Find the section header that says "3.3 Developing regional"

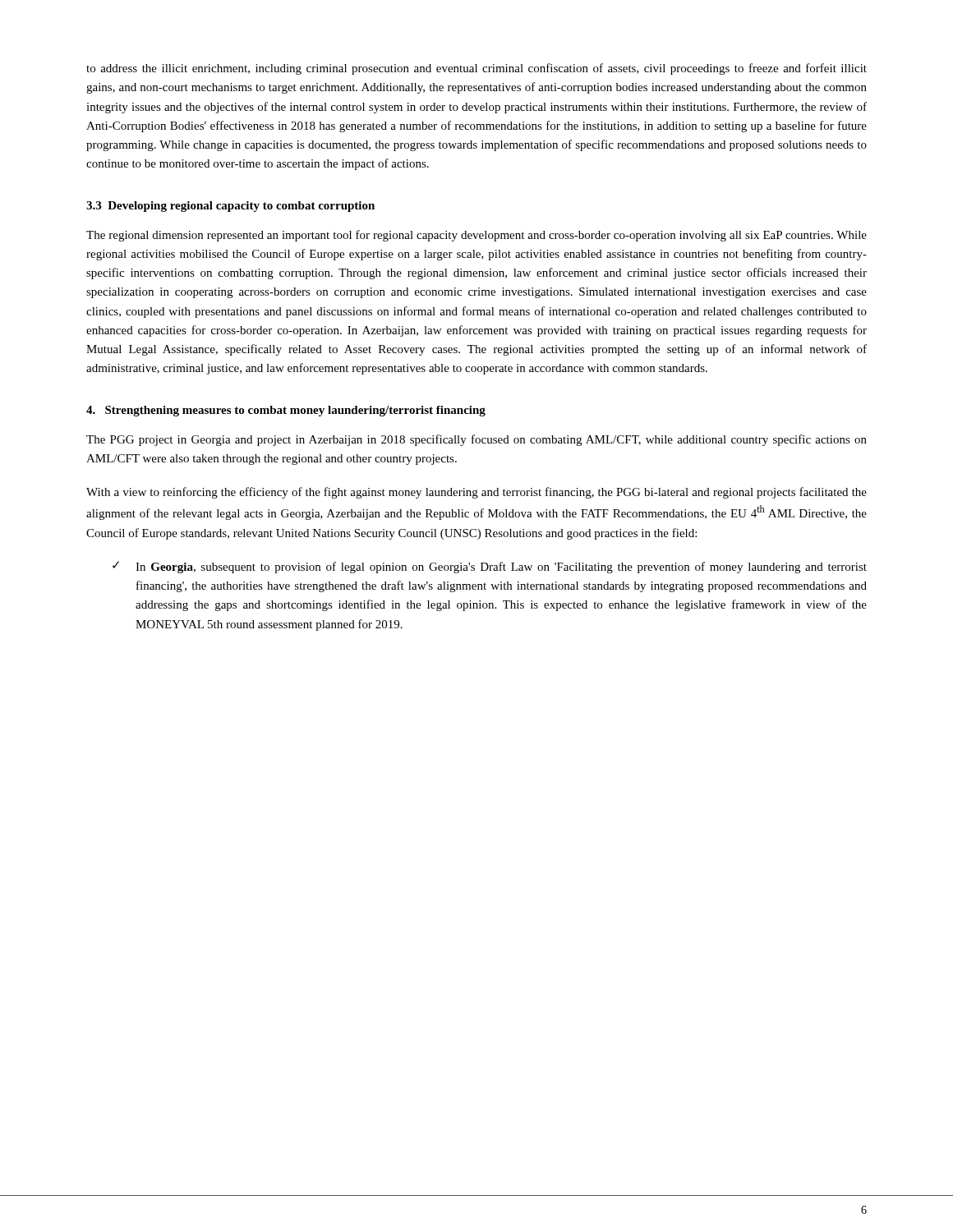coord(231,205)
